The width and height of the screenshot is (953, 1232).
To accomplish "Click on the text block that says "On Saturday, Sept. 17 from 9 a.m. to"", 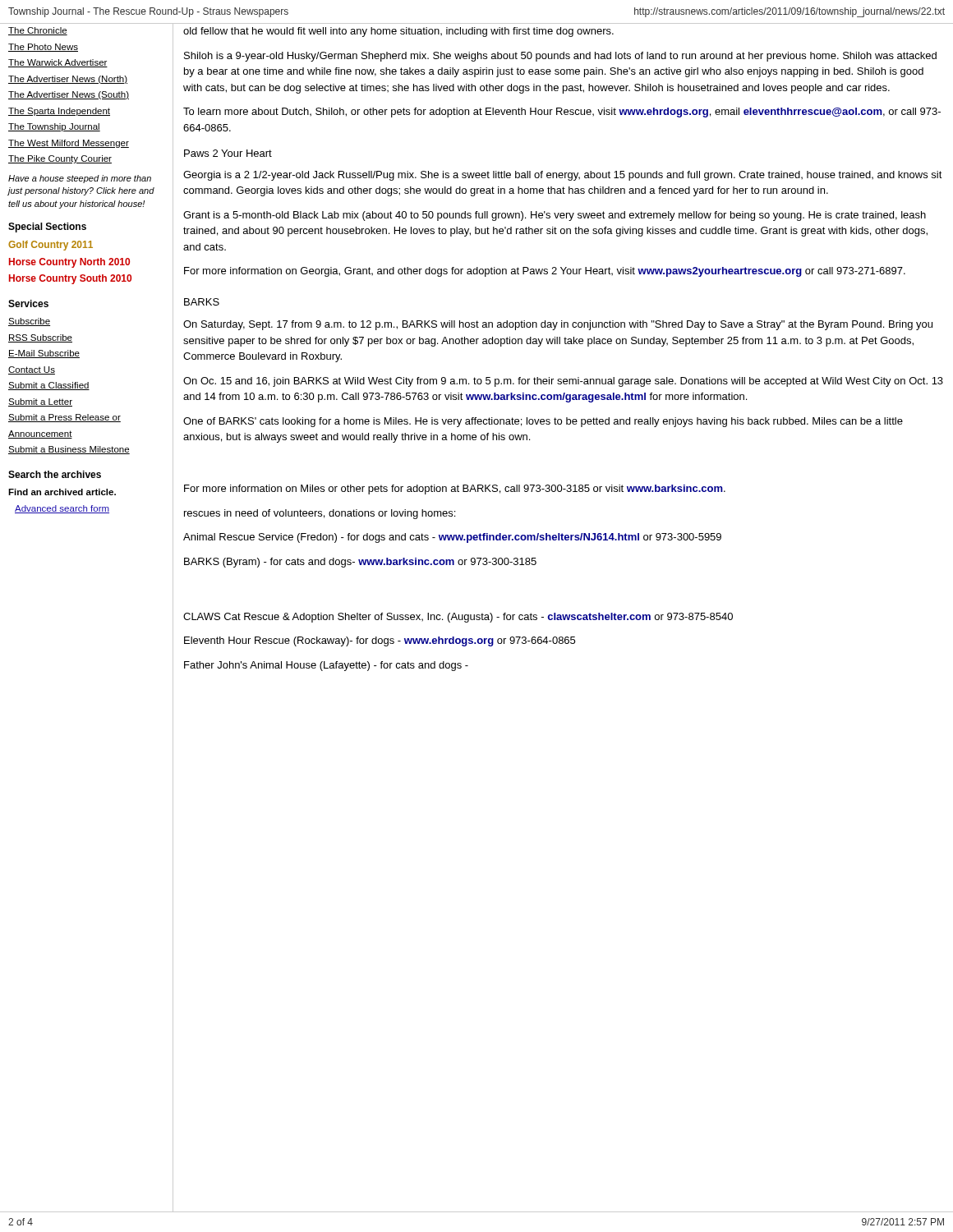I will coord(558,340).
